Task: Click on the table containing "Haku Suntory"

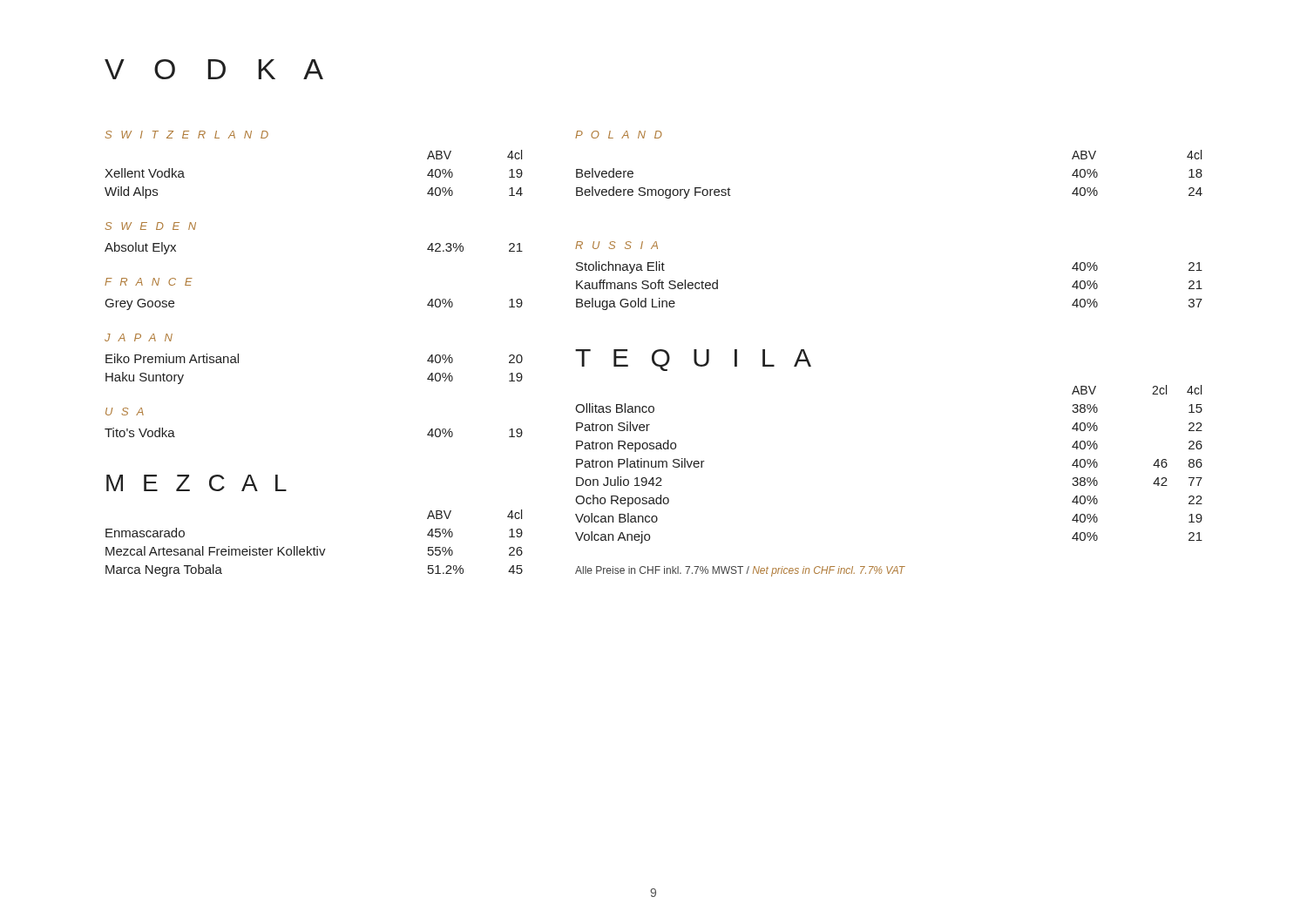Action: [314, 367]
